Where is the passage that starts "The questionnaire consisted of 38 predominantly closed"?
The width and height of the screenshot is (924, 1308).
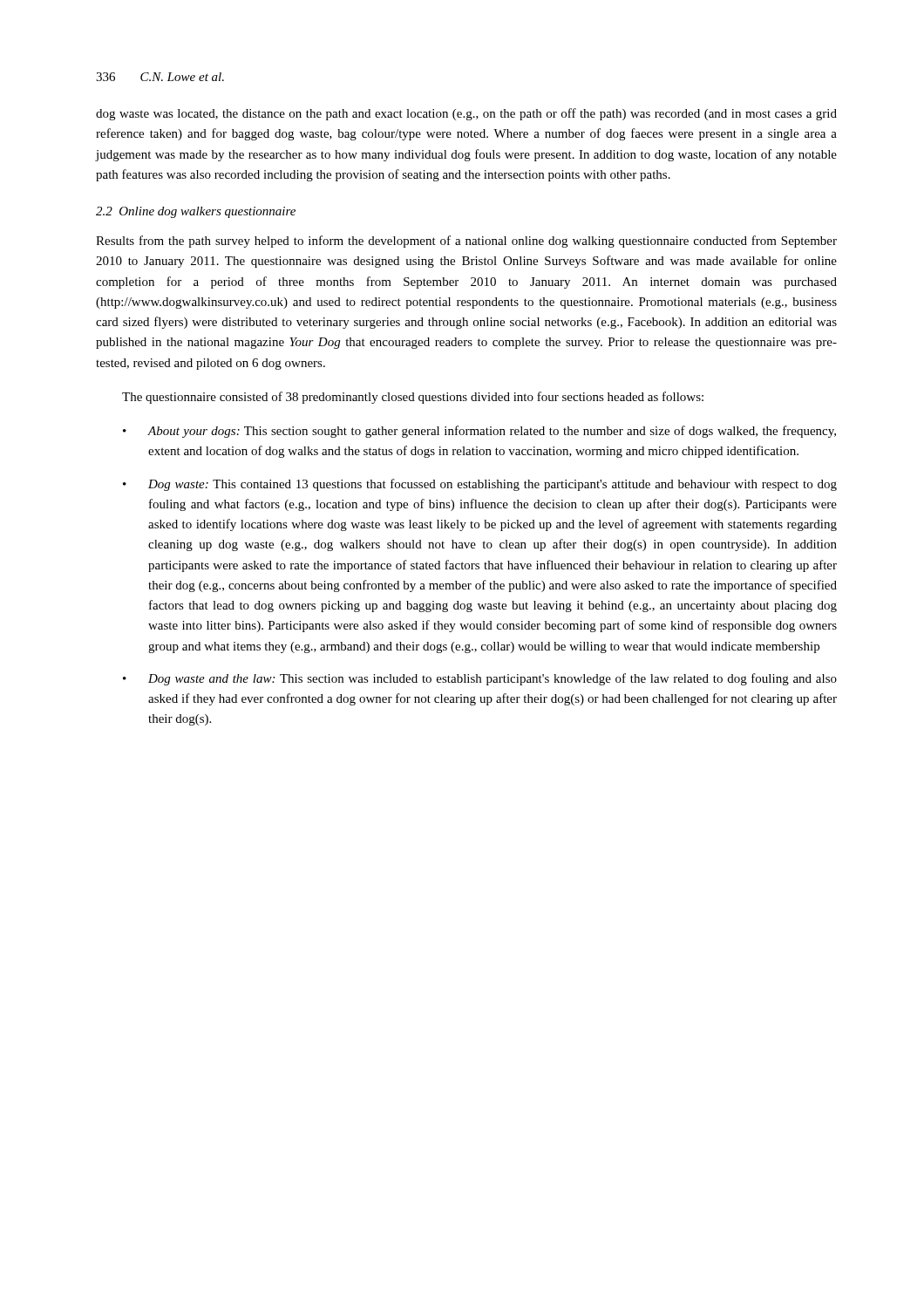(413, 397)
